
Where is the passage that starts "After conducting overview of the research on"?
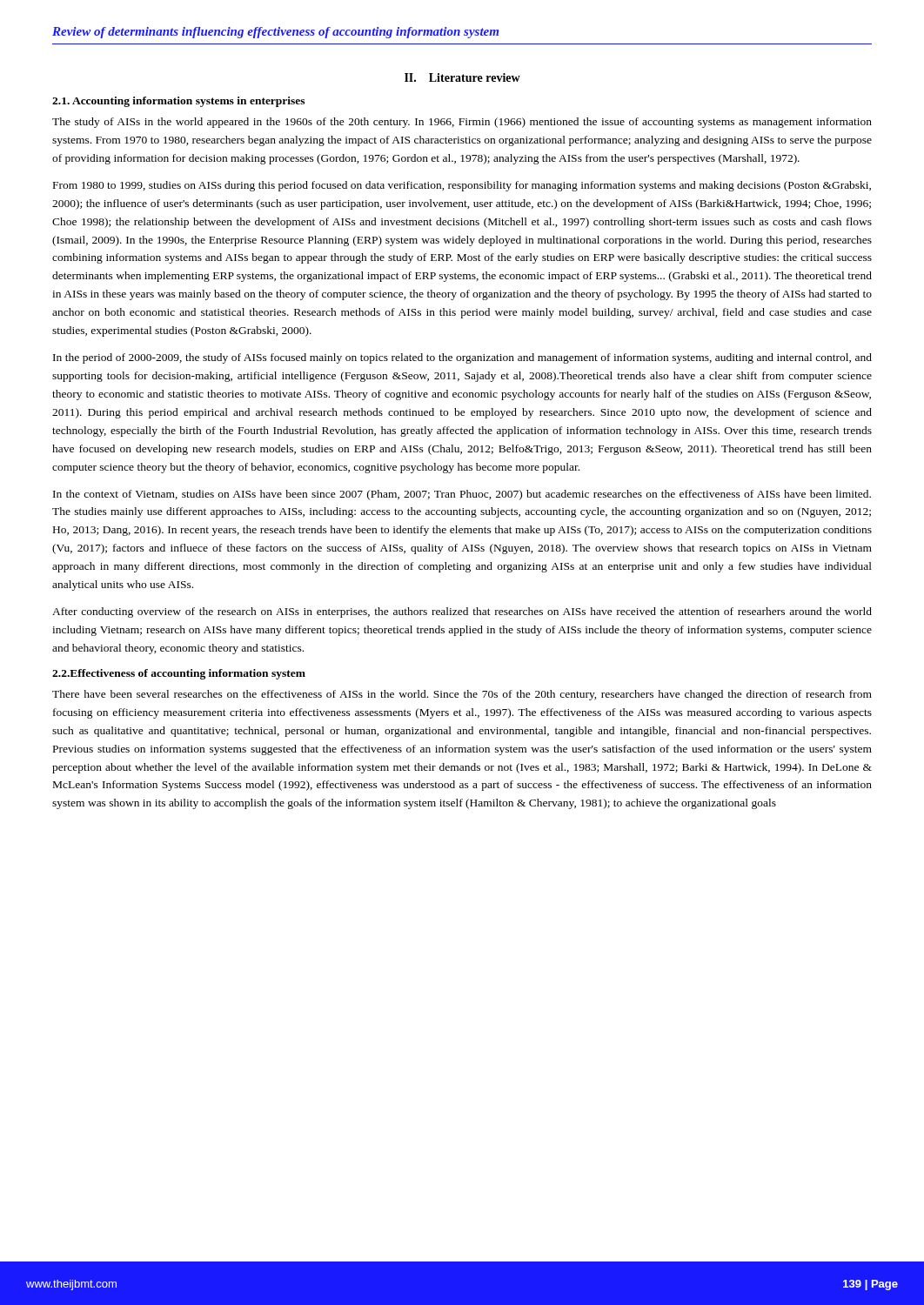[x=462, y=629]
